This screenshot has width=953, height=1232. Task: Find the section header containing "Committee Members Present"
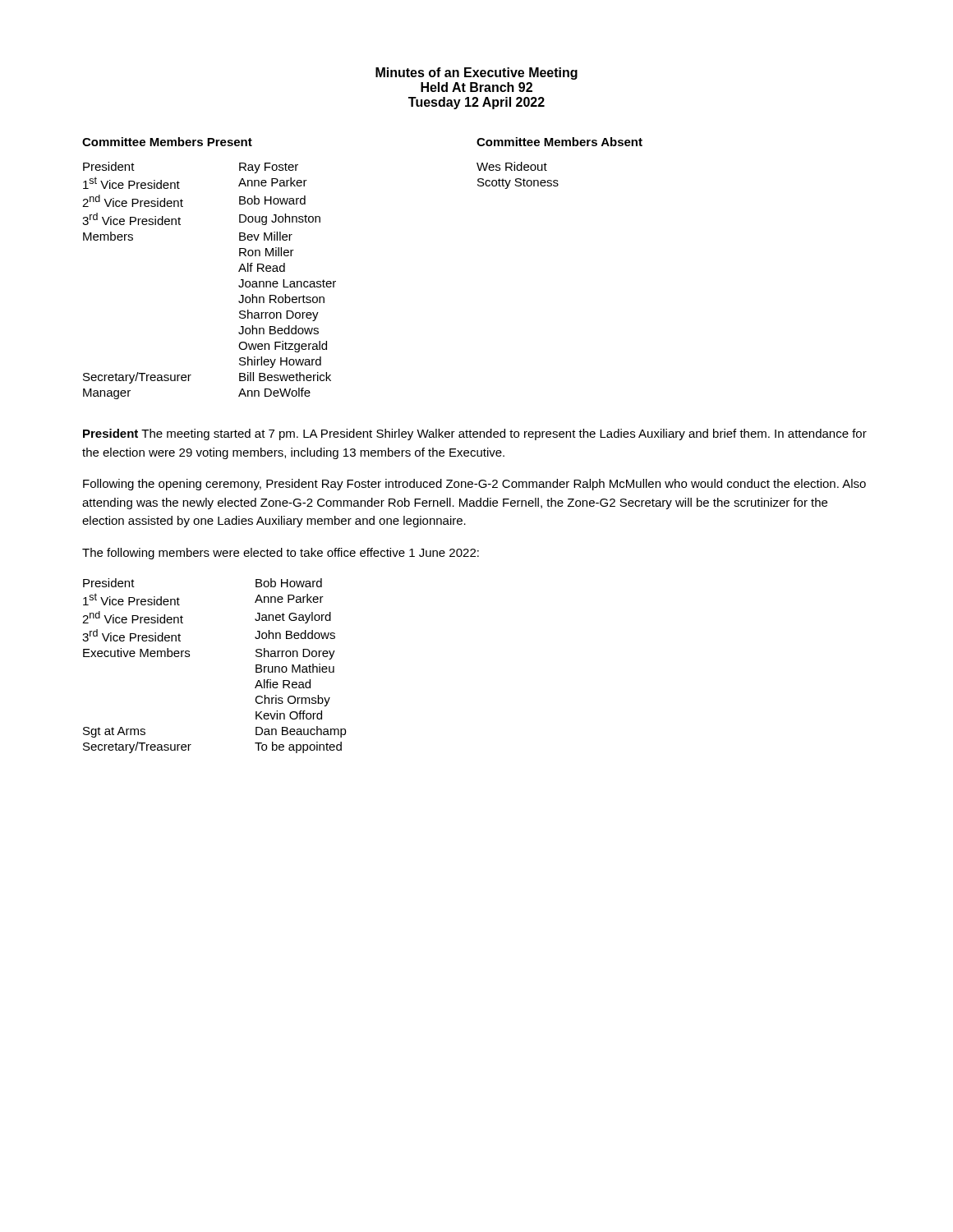167,142
